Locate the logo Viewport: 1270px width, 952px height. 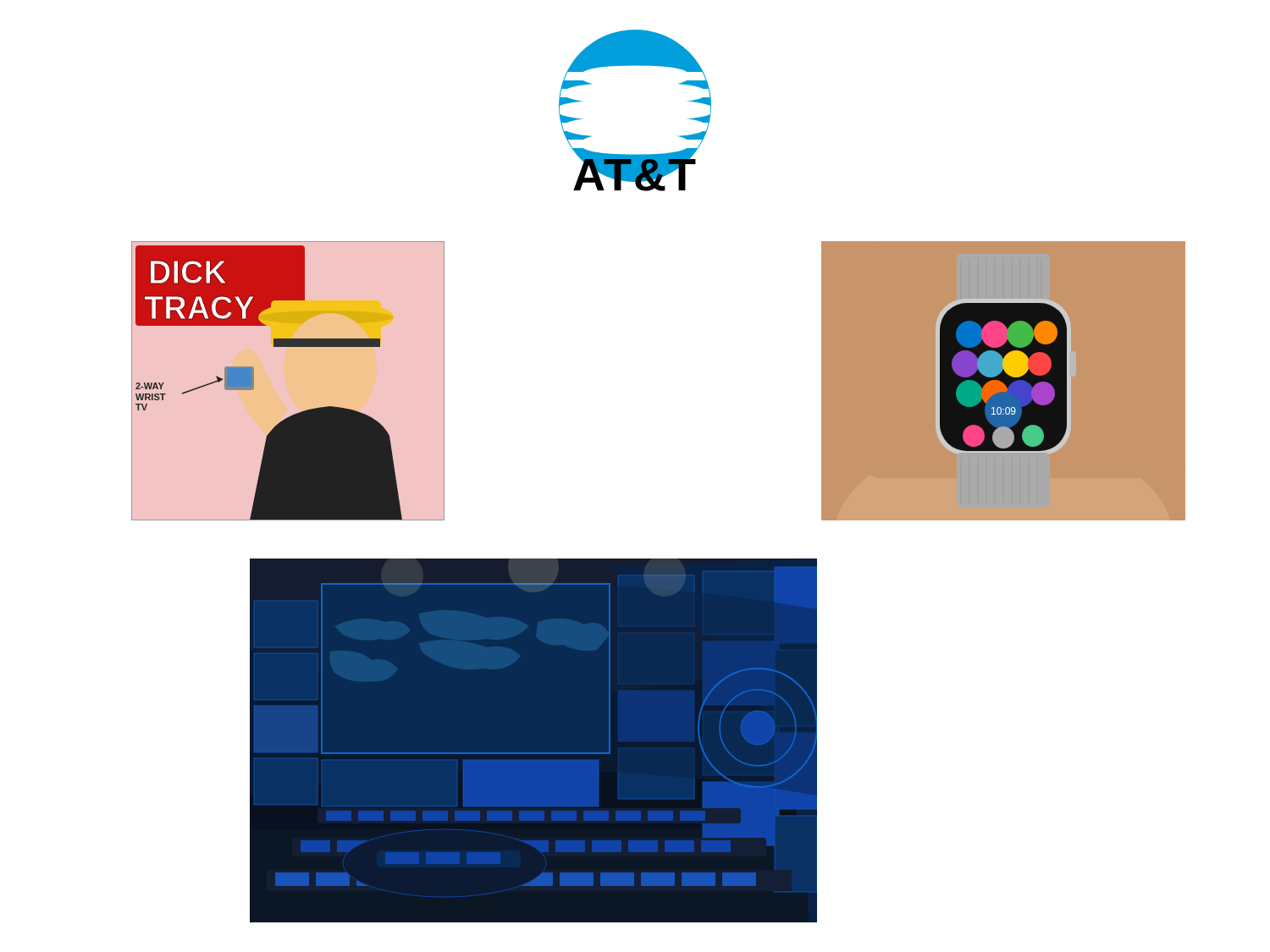pos(635,112)
